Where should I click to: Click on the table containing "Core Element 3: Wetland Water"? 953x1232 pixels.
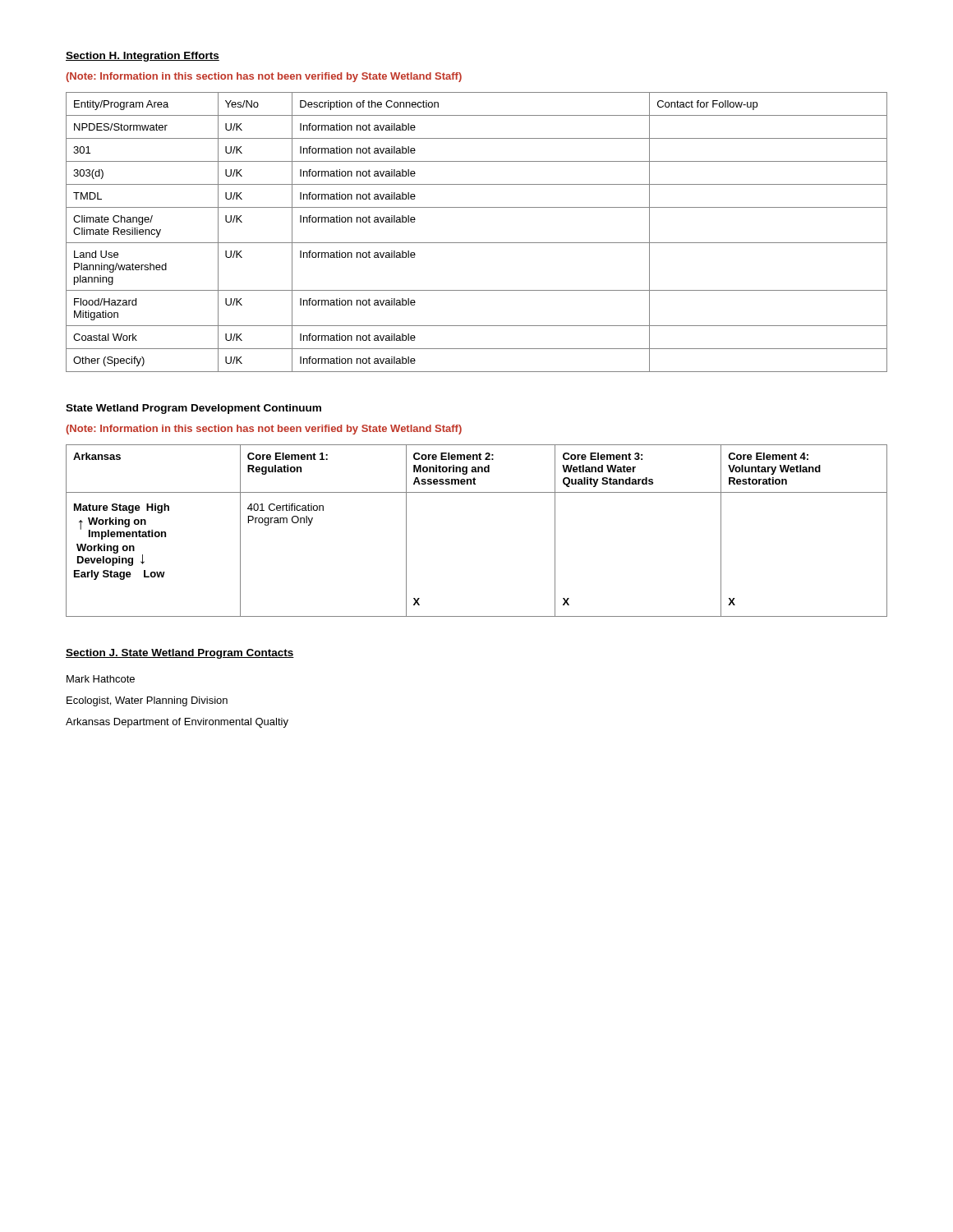click(x=476, y=531)
